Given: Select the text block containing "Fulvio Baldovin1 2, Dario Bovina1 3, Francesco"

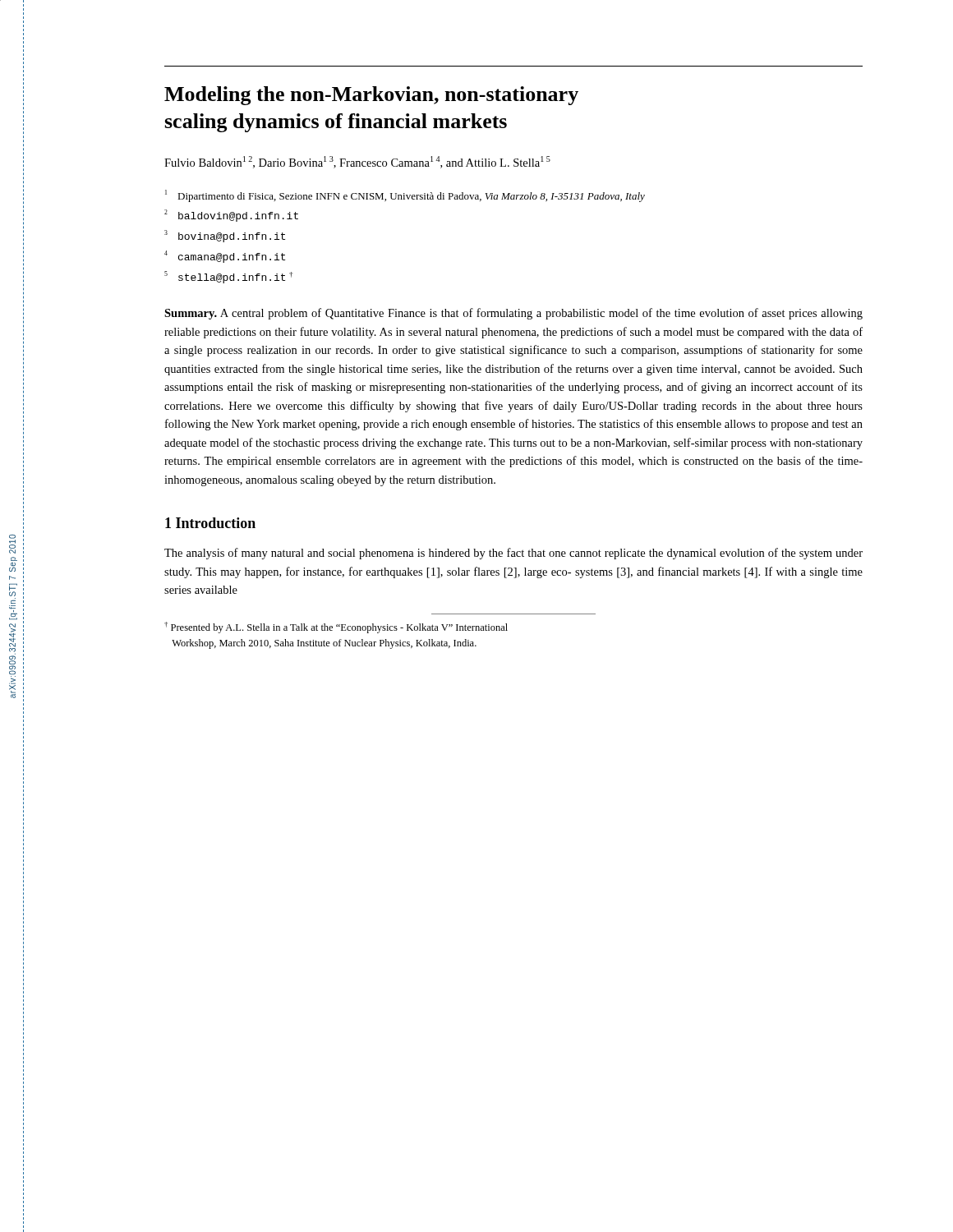Looking at the screenshot, I should [357, 162].
